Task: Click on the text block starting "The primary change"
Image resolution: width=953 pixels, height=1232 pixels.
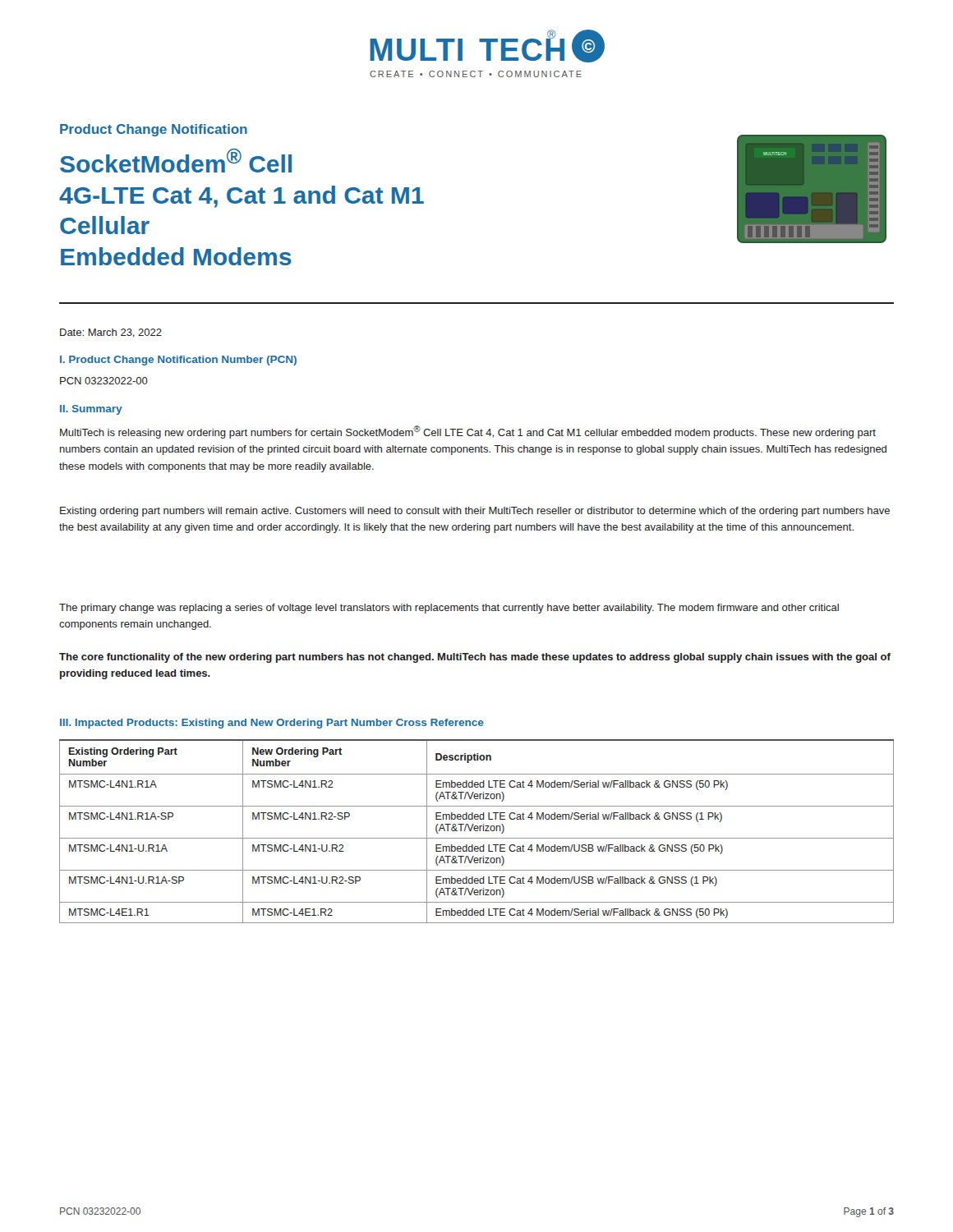Action: 476,616
